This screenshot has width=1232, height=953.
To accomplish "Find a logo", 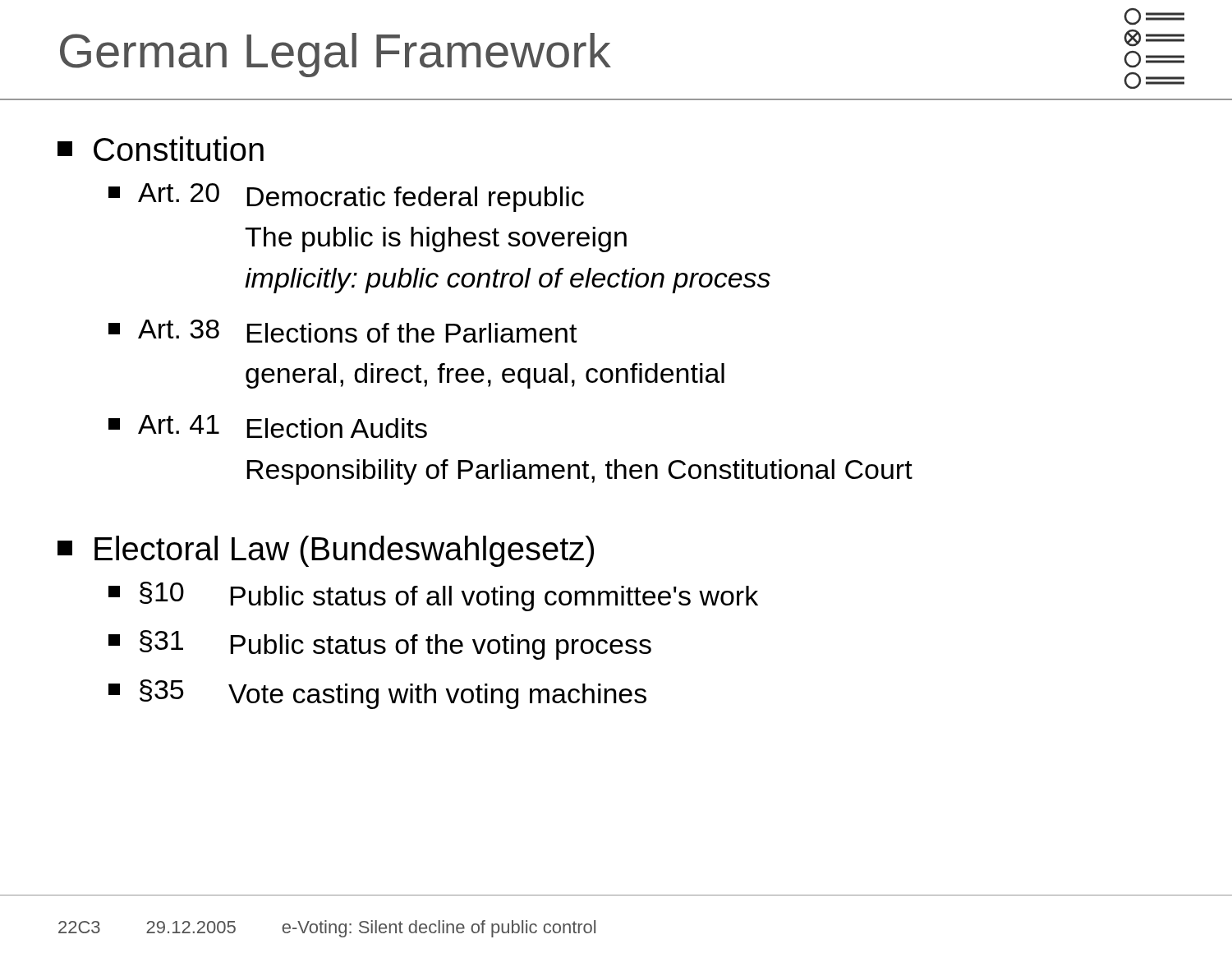I will (x=1155, y=48).
